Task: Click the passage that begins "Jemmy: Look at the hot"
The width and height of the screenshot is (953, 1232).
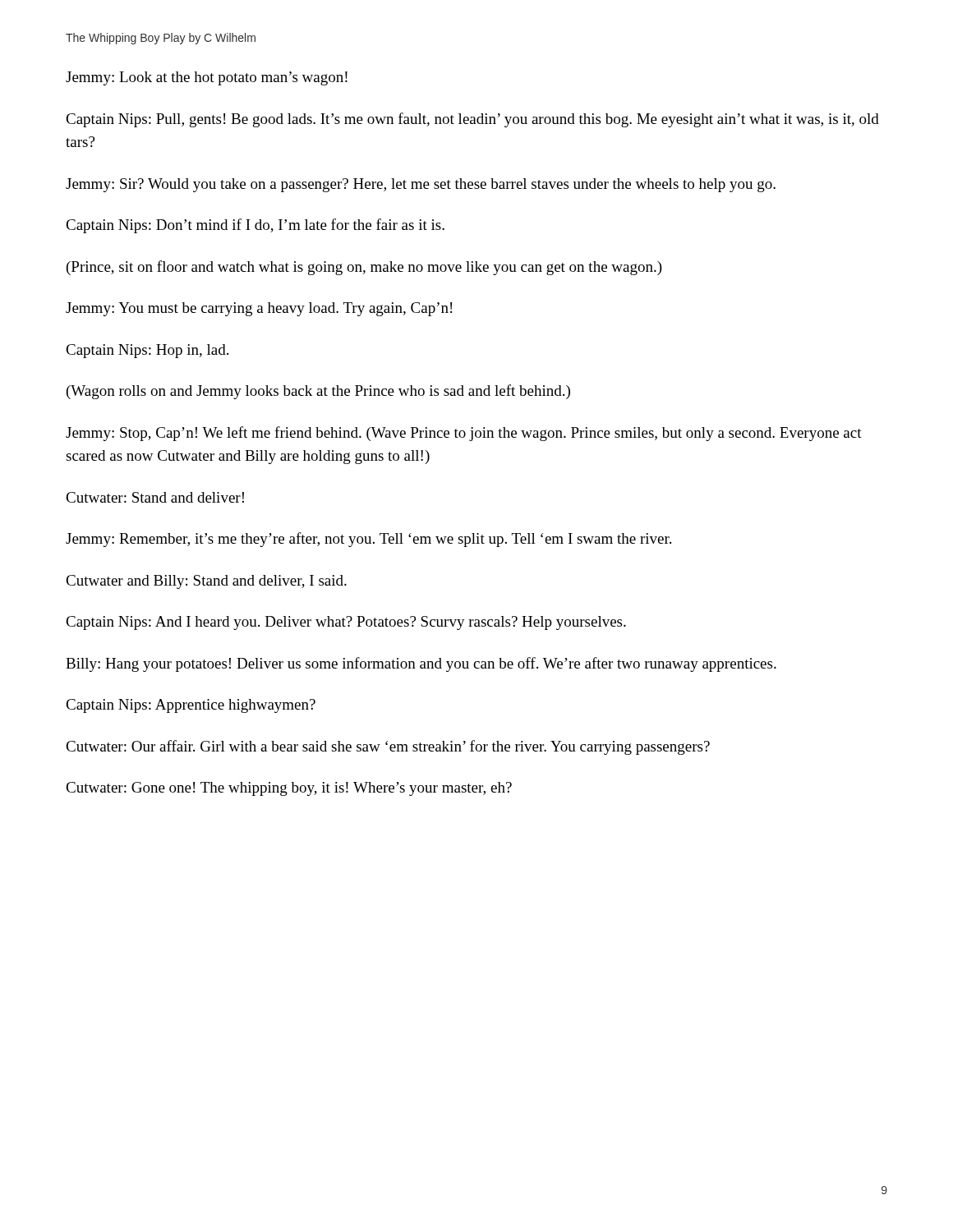Action: coord(207,77)
